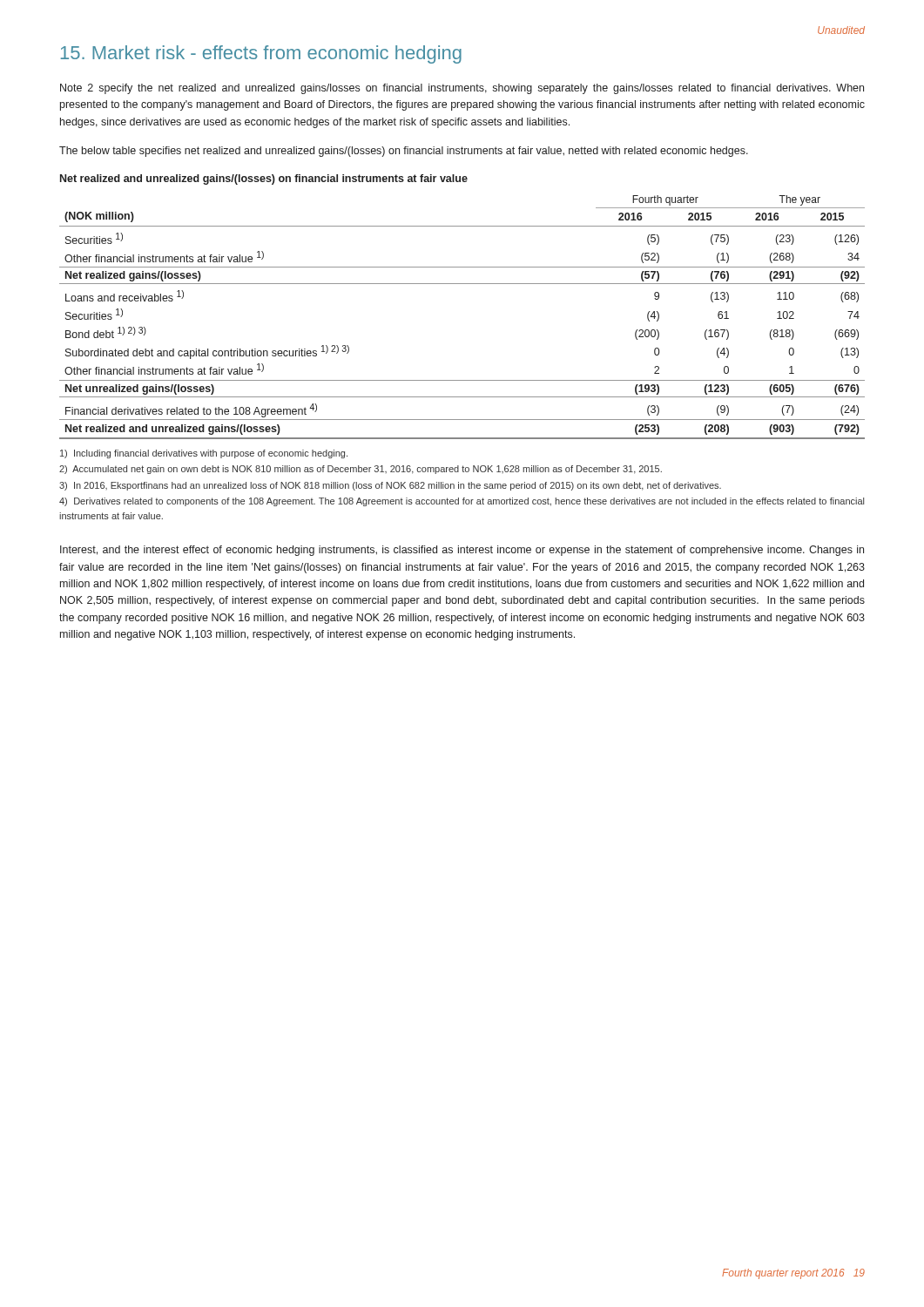Select the footnote with the text "3) In 2016, Eksportfinans had an unrealized"
This screenshot has width=924, height=1307.
(x=390, y=485)
